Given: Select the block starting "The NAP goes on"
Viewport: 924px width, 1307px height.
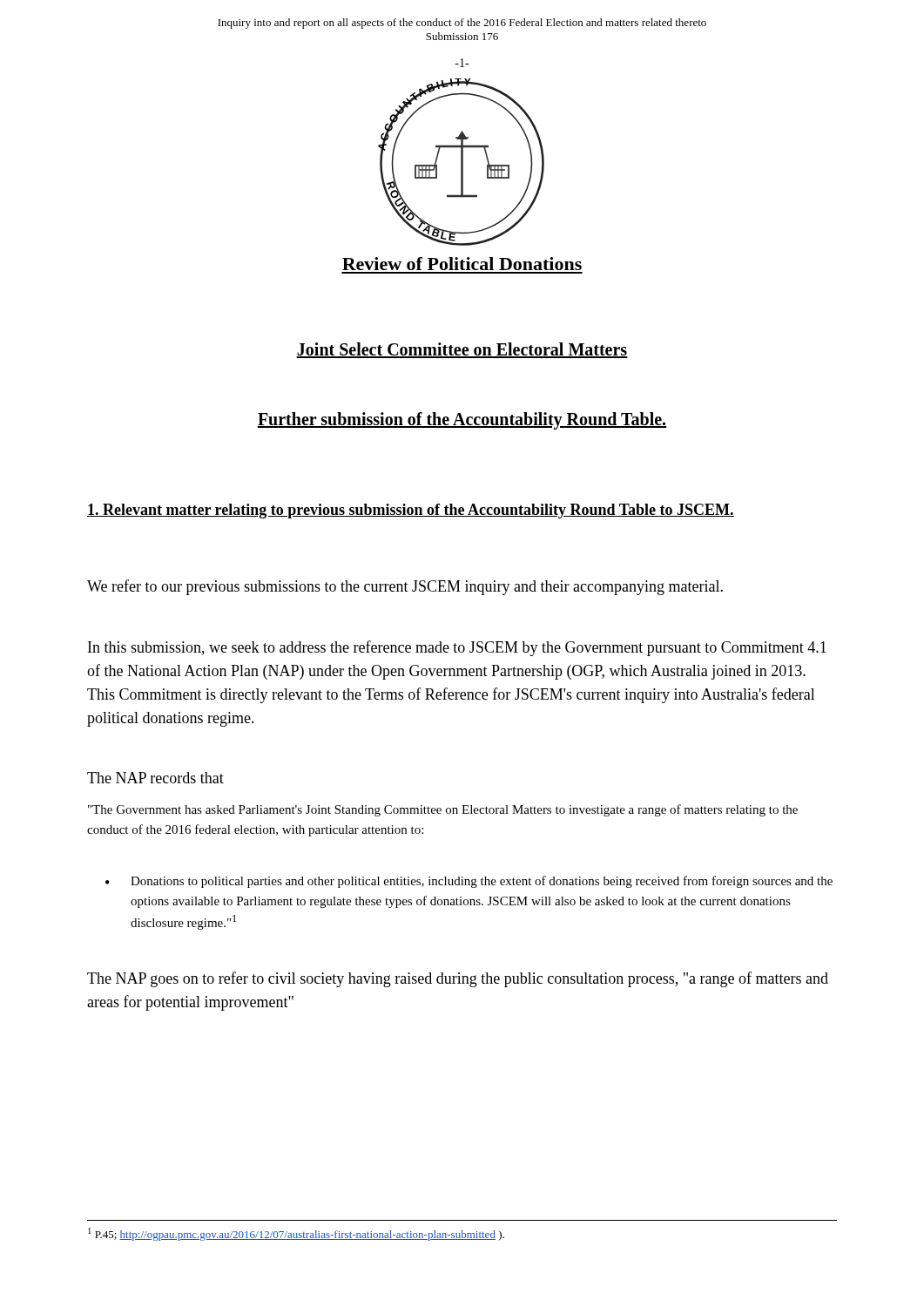Looking at the screenshot, I should tap(458, 990).
